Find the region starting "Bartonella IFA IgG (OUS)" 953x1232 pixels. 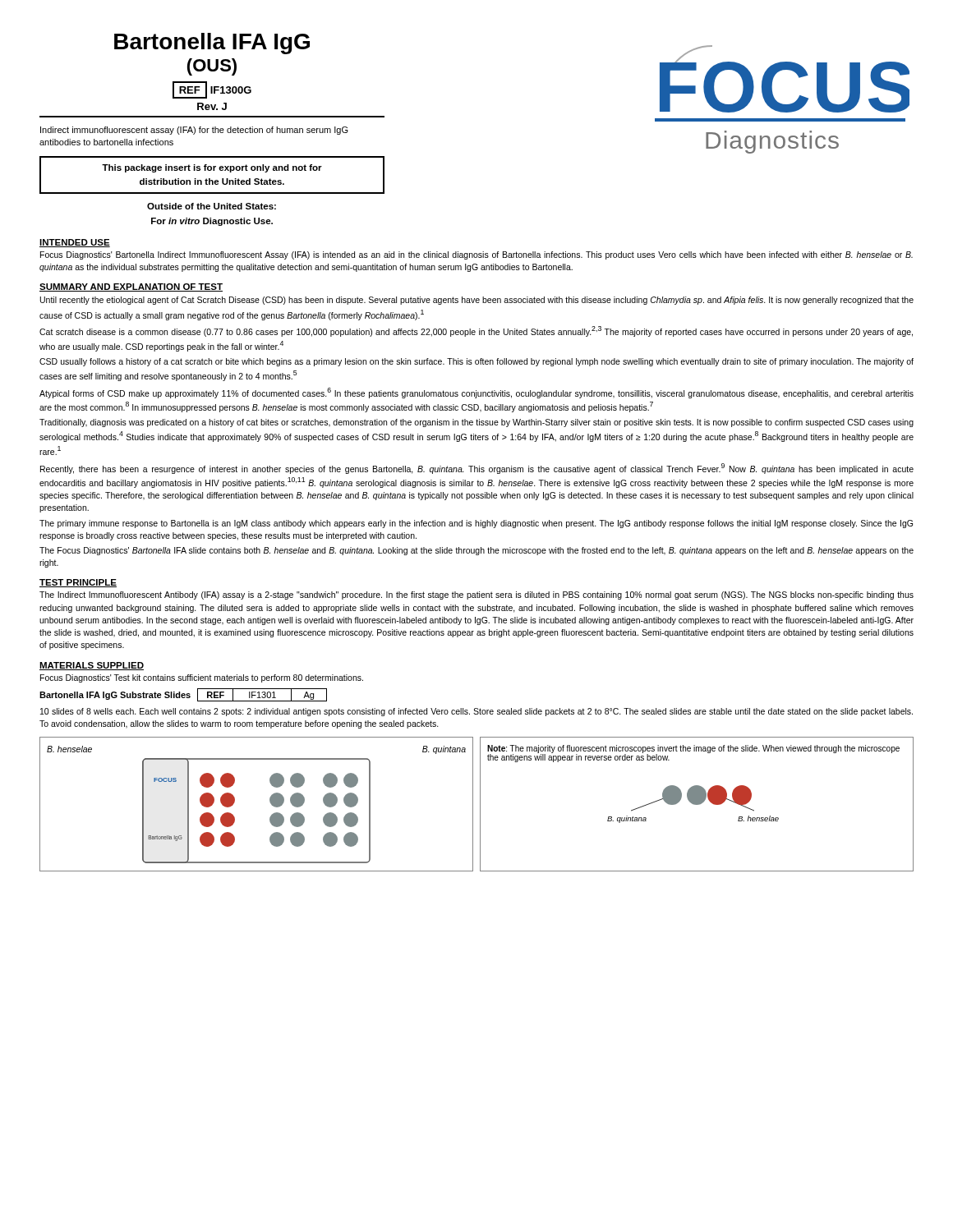(x=212, y=53)
